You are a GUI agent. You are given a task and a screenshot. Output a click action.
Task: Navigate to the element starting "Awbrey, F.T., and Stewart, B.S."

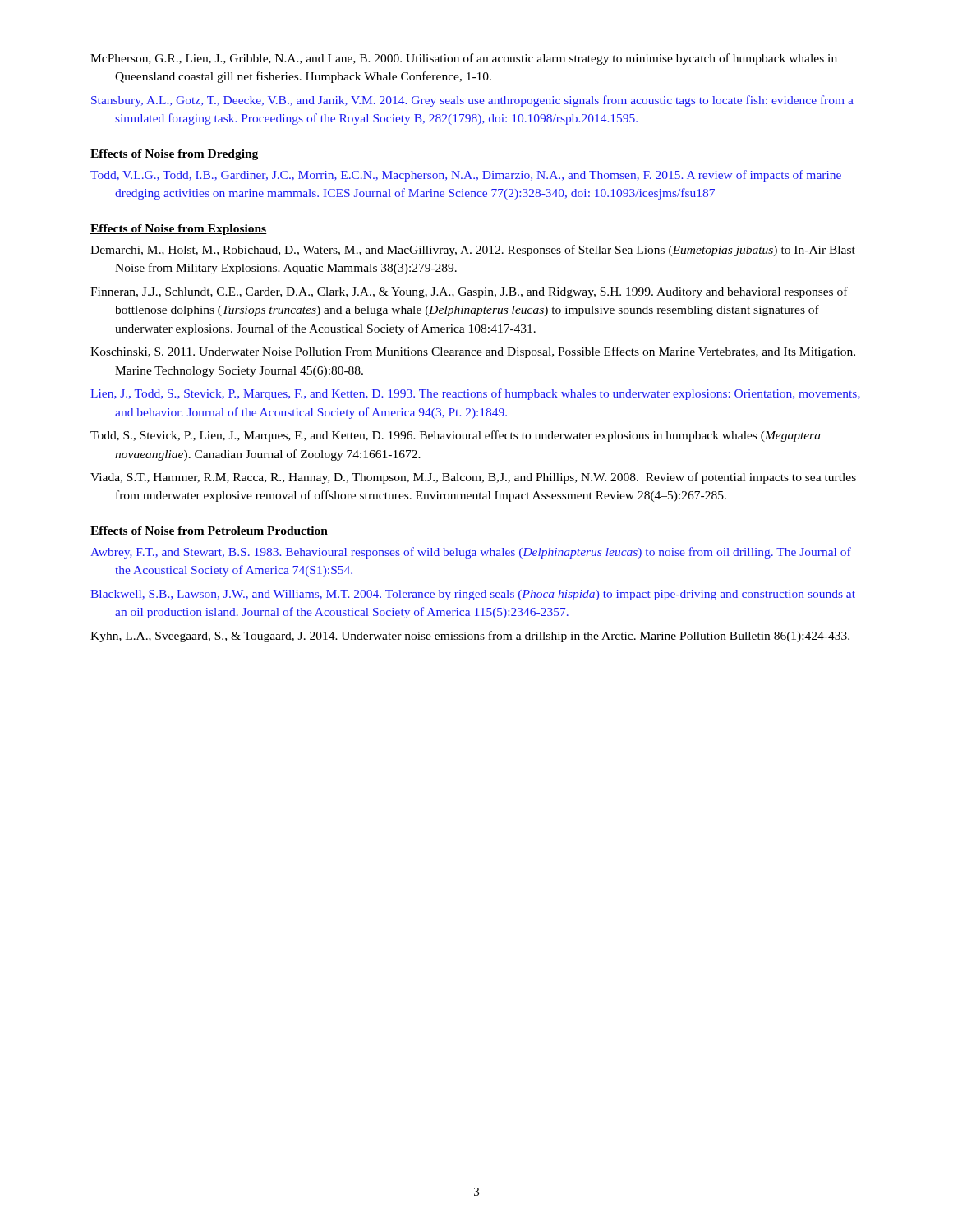pyautogui.click(x=471, y=561)
